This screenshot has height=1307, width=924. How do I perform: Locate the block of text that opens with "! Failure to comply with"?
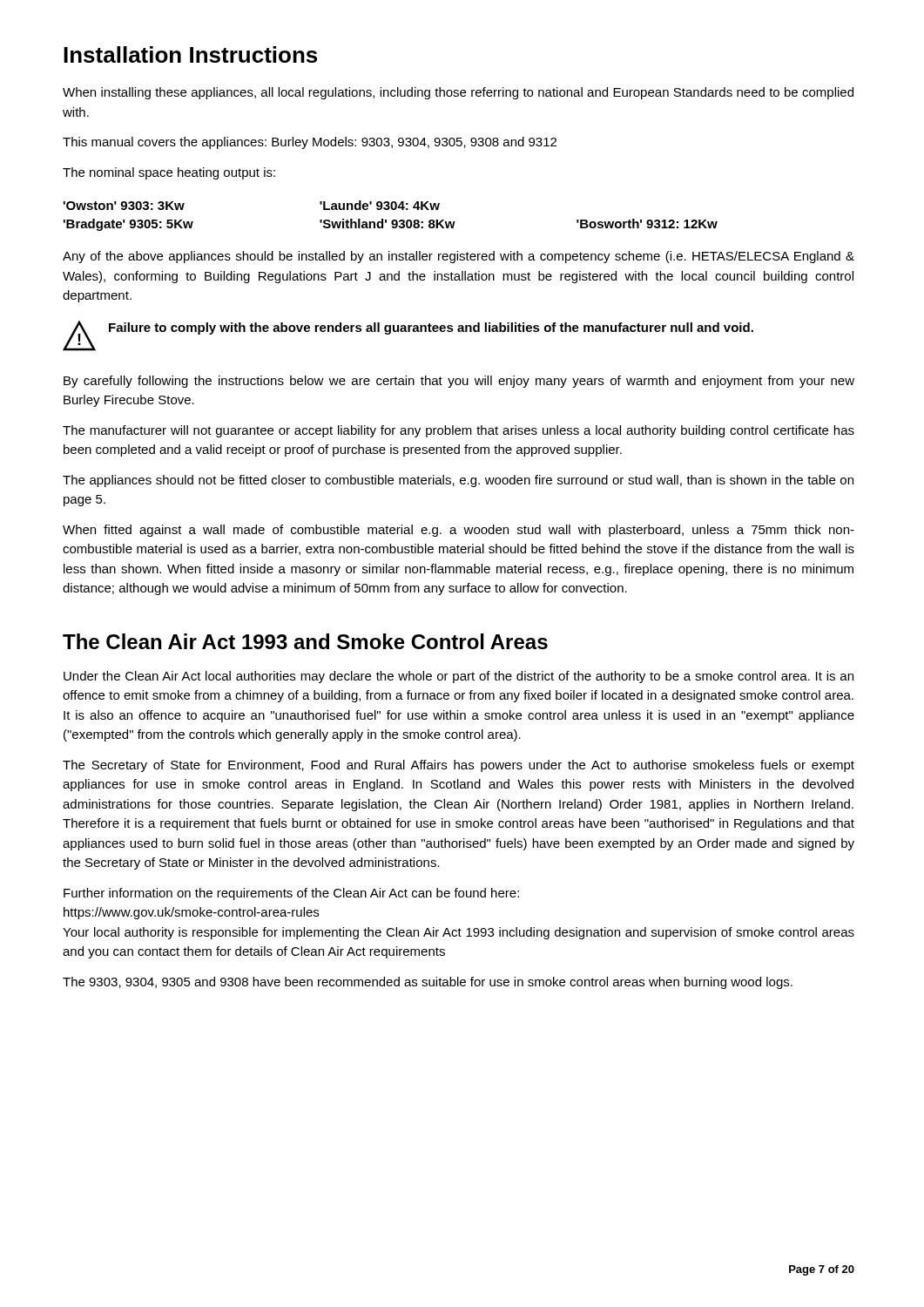point(408,336)
